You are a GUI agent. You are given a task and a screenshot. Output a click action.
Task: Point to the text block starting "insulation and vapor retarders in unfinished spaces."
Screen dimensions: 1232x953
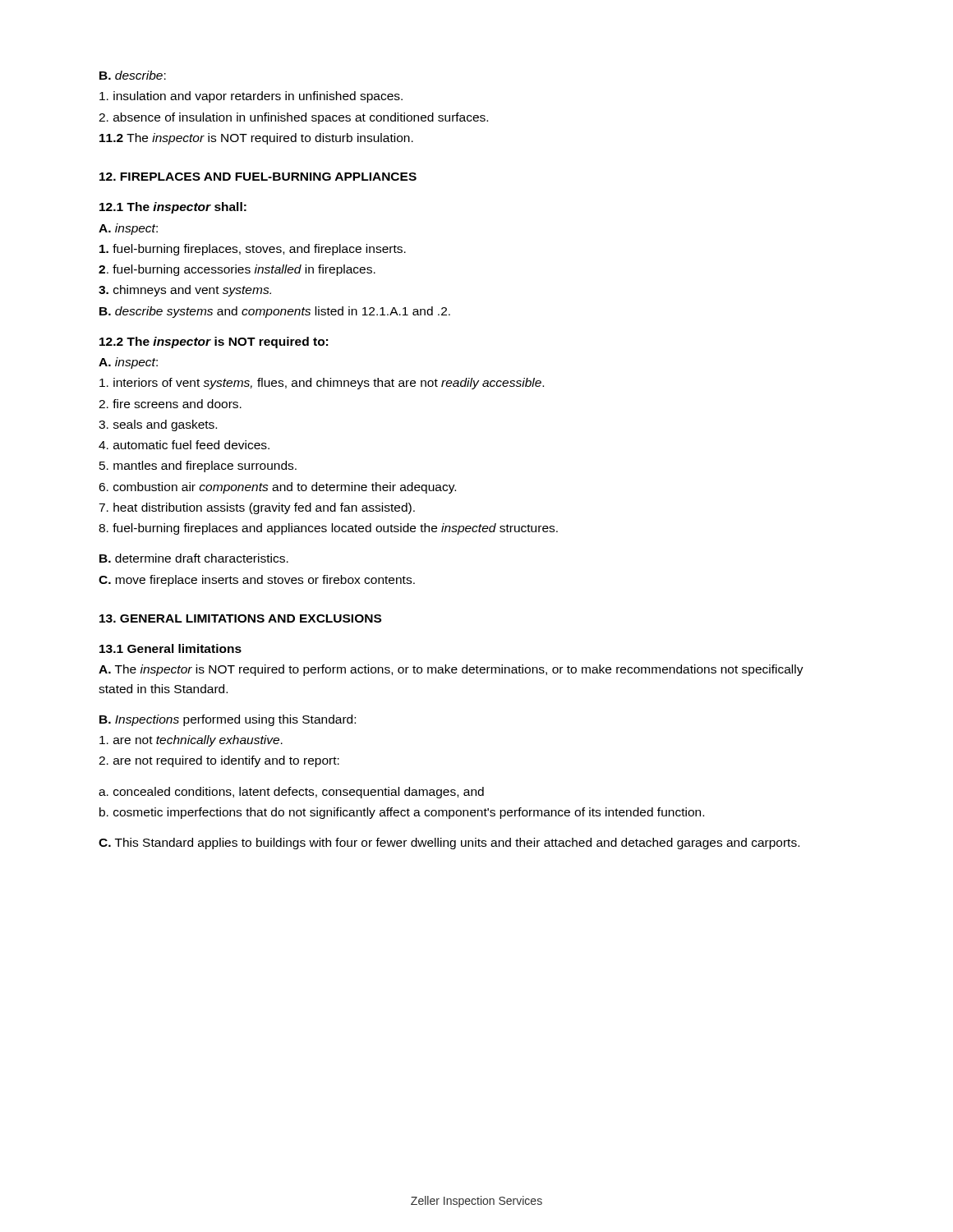click(251, 96)
